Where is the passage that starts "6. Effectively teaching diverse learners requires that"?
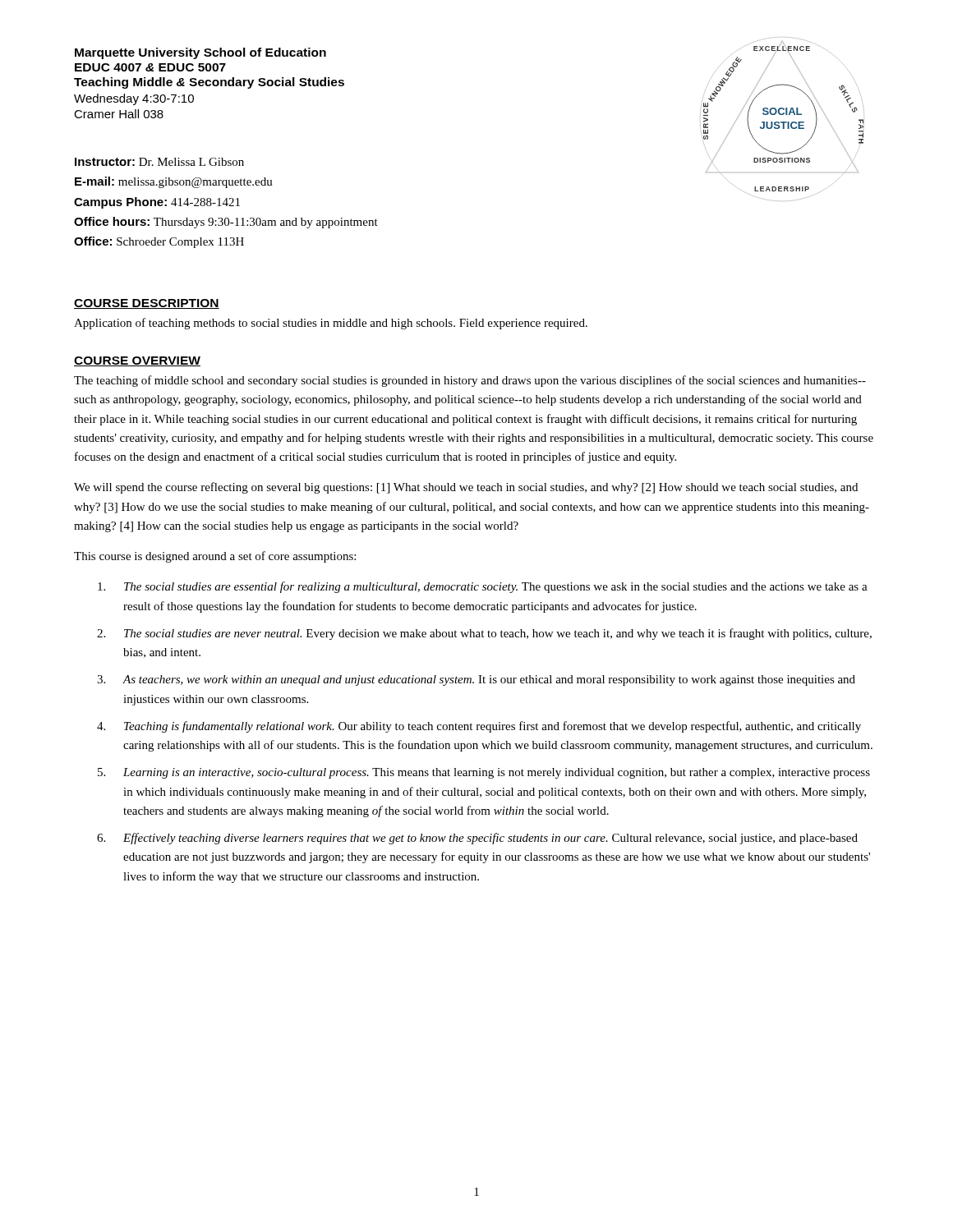This screenshot has height=1232, width=953. tap(476, 857)
